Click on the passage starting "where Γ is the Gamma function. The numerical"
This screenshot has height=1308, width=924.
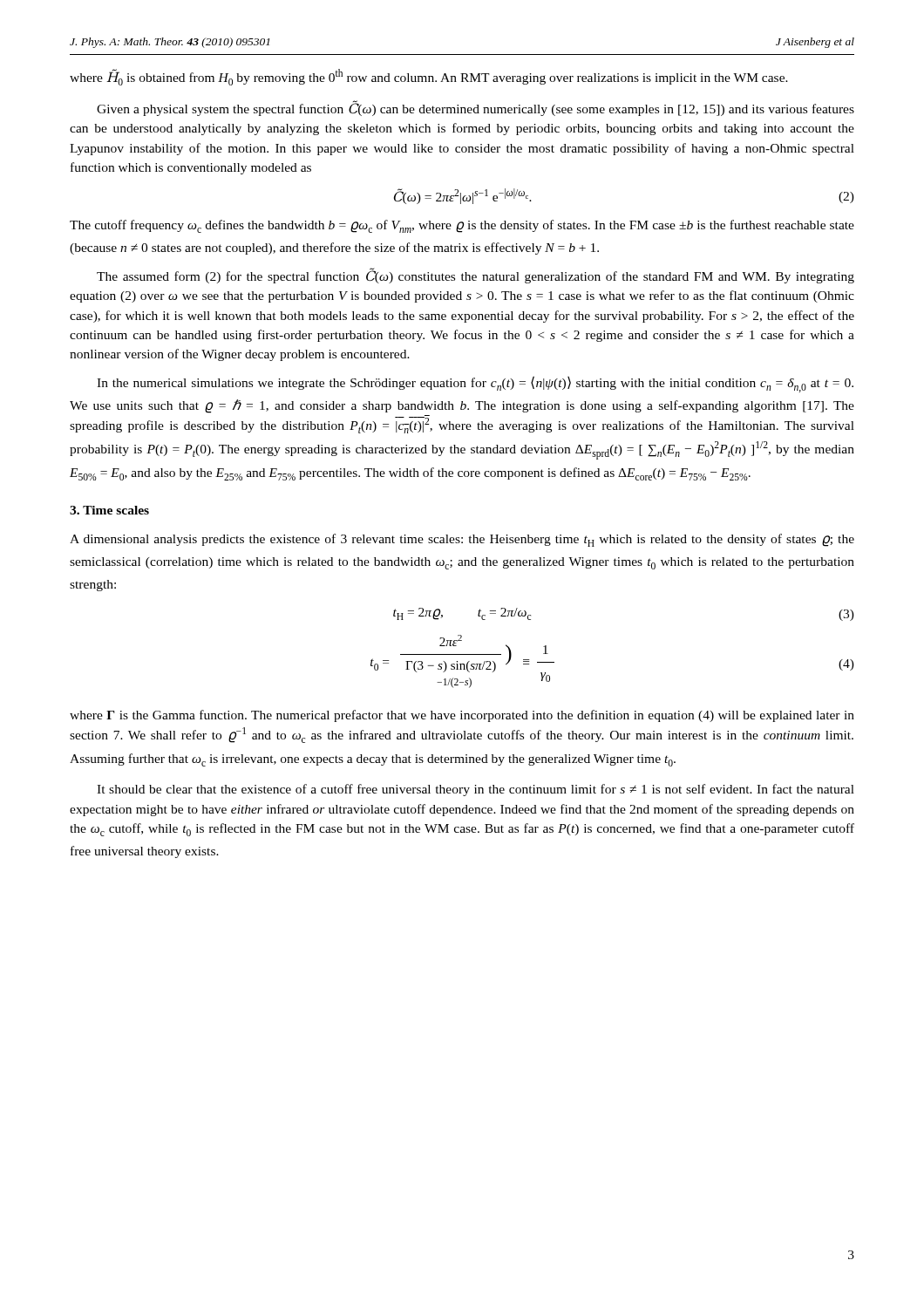462,738
